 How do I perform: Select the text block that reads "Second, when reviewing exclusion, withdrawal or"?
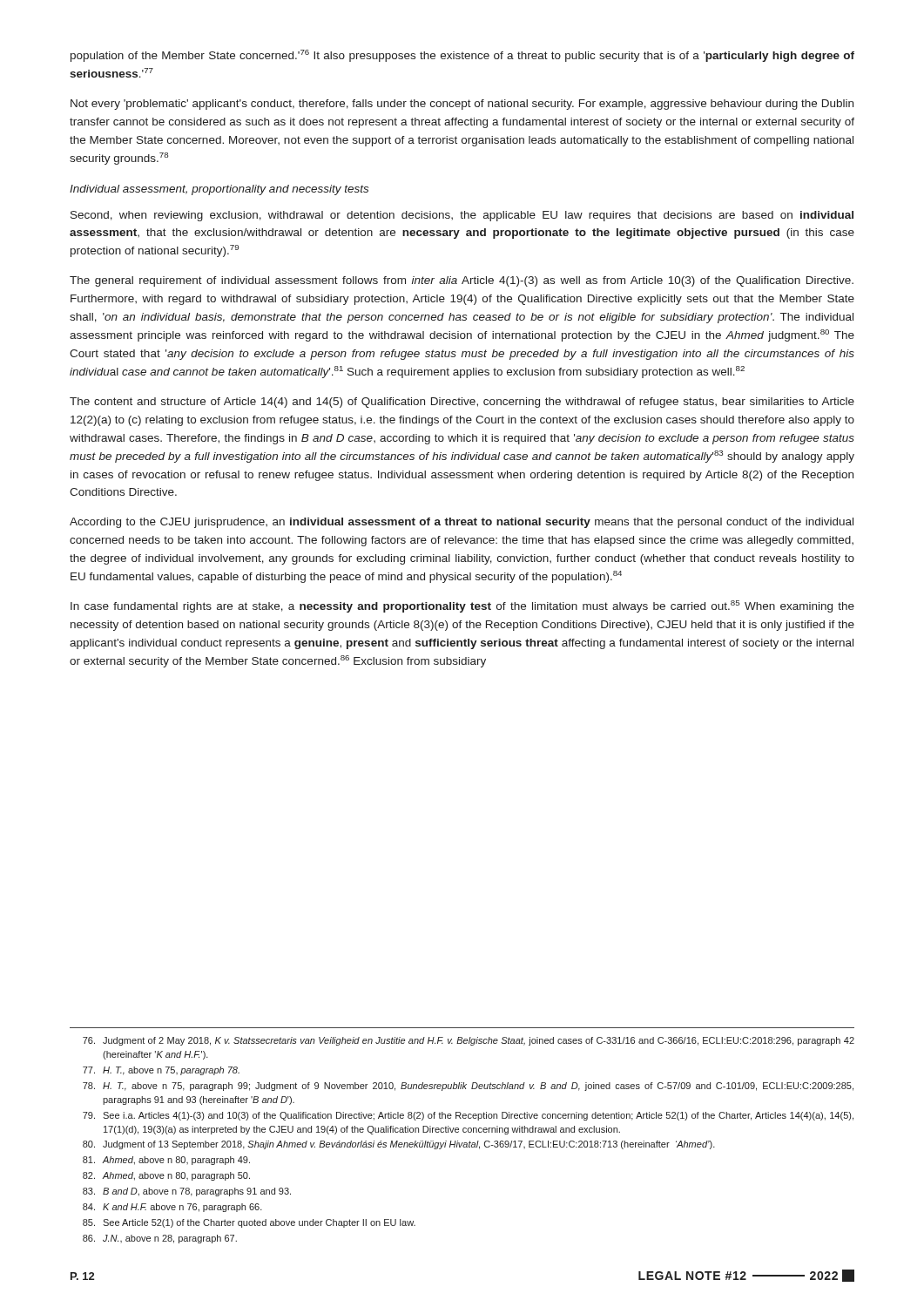[x=462, y=233]
